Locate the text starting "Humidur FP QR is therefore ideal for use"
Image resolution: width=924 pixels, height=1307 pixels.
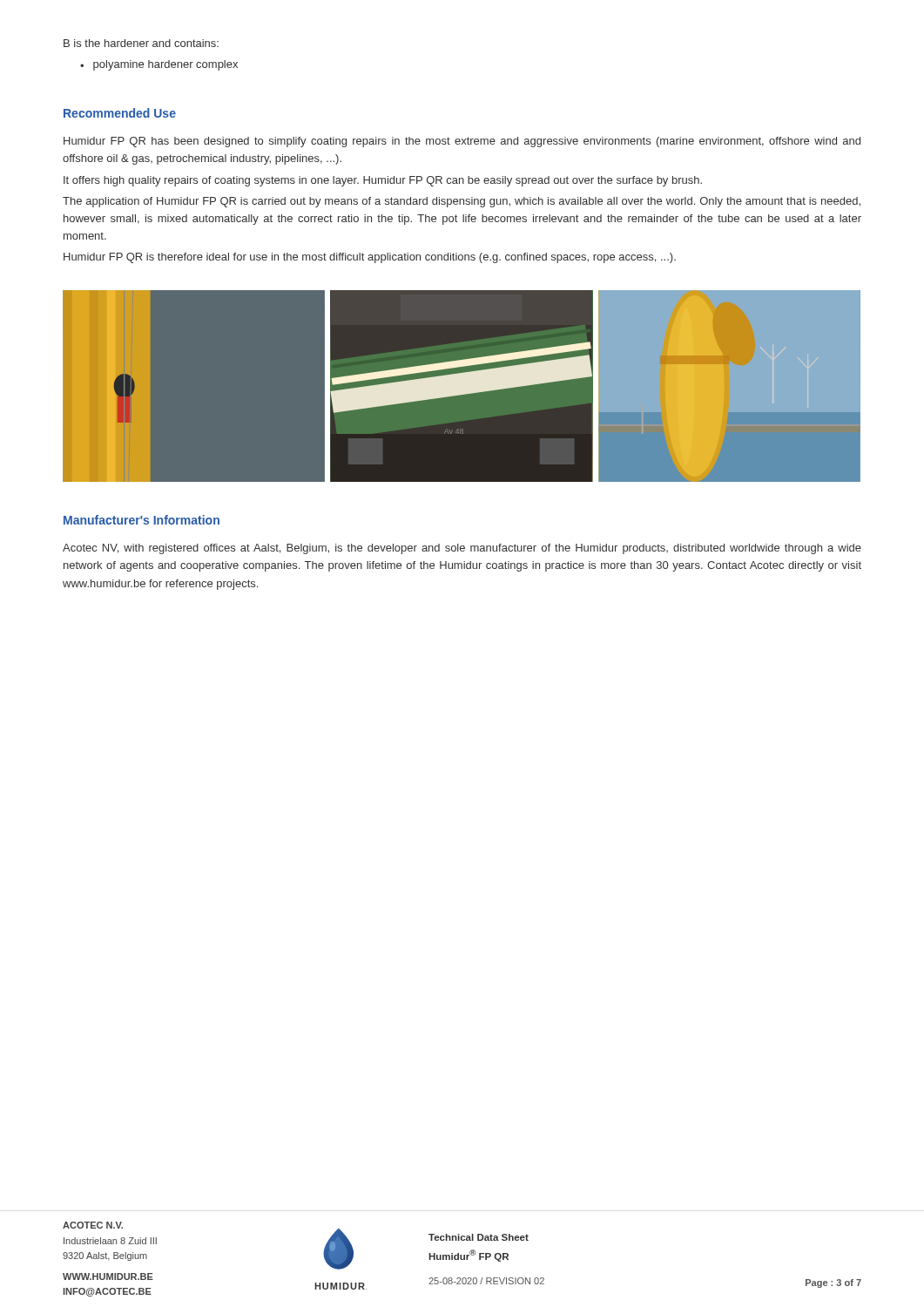(x=370, y=257)
